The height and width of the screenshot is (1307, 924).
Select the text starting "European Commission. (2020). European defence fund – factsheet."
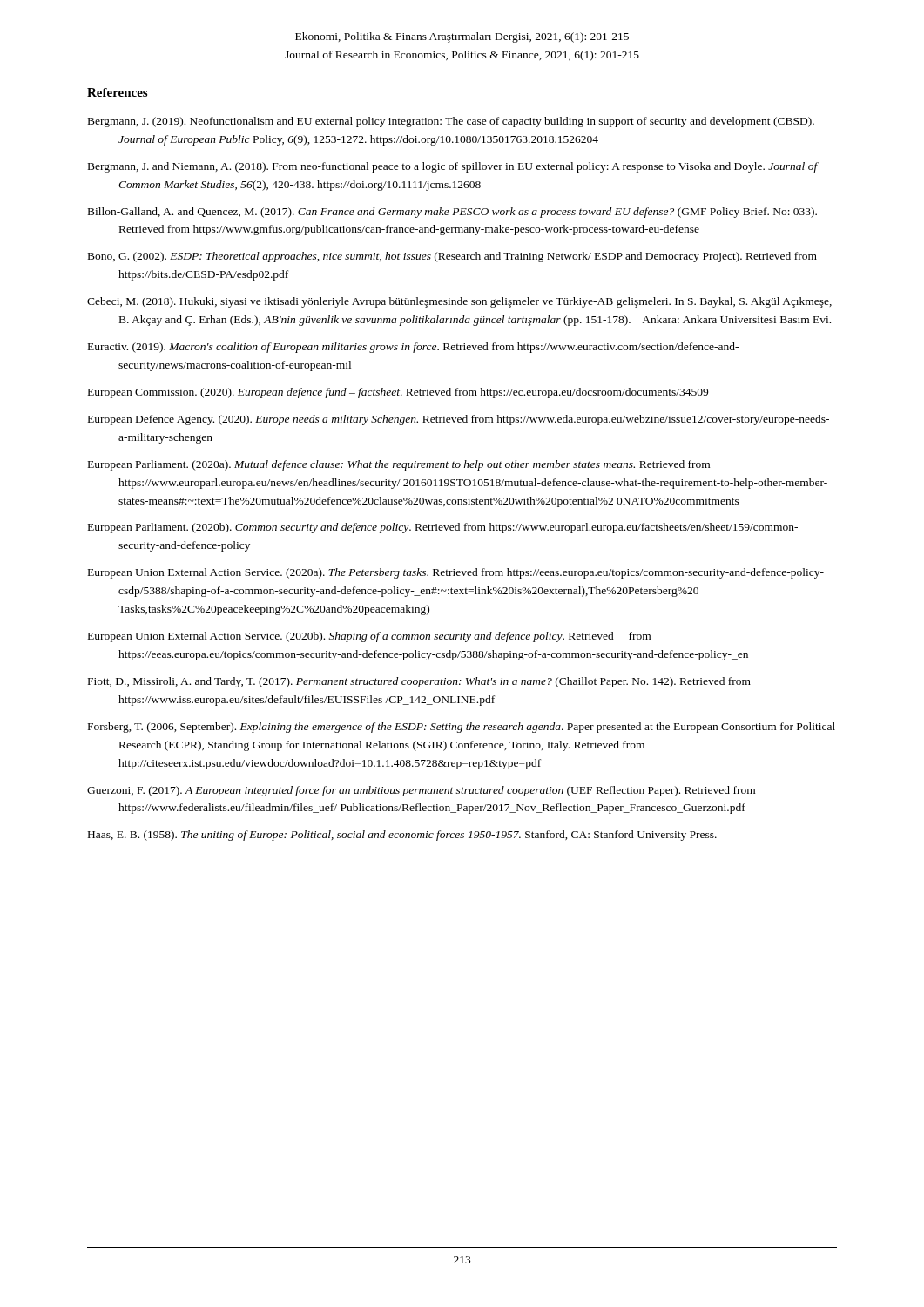[x=398, y=392]
